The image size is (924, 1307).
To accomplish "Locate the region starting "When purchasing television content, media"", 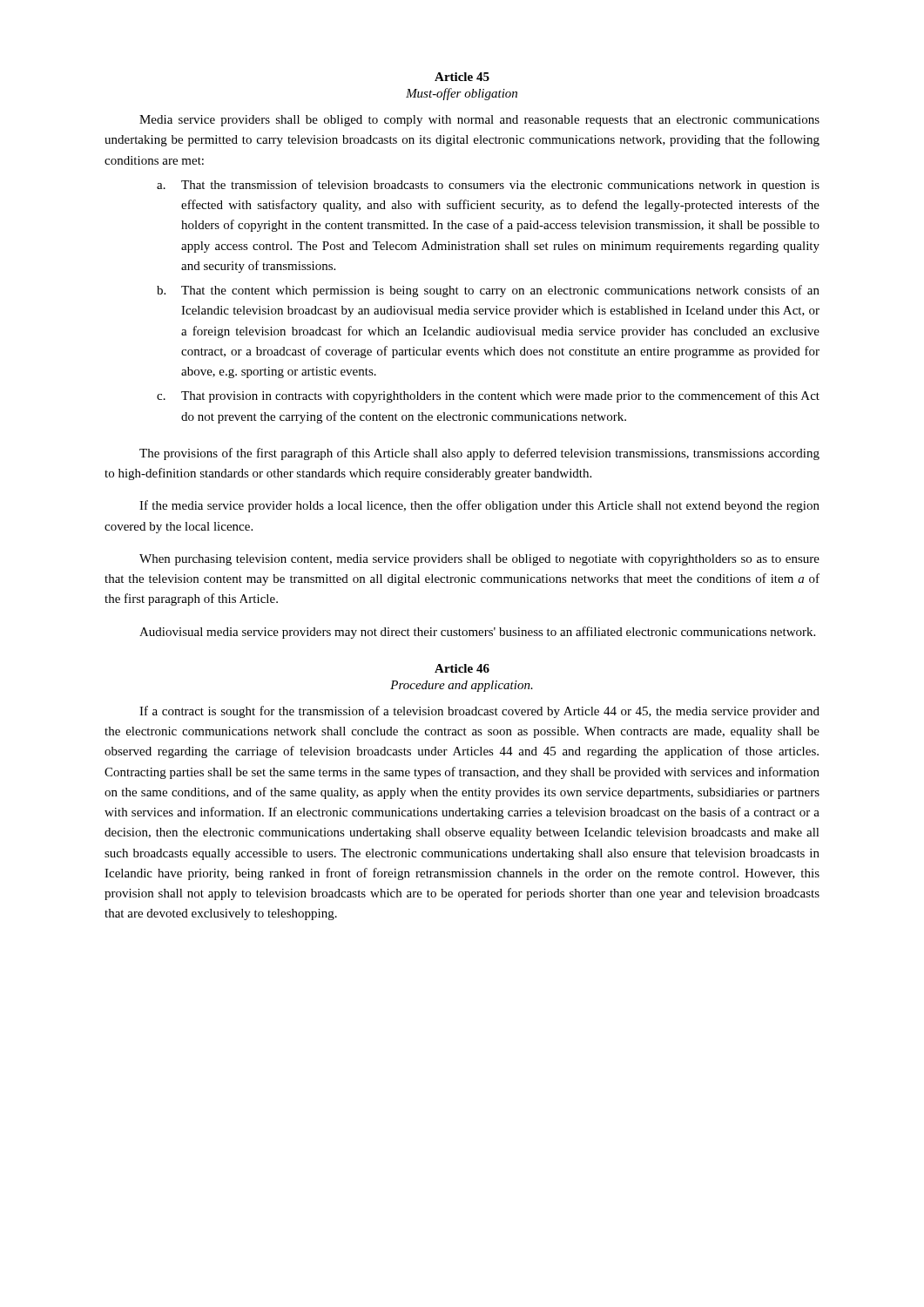I will point(462,579).
